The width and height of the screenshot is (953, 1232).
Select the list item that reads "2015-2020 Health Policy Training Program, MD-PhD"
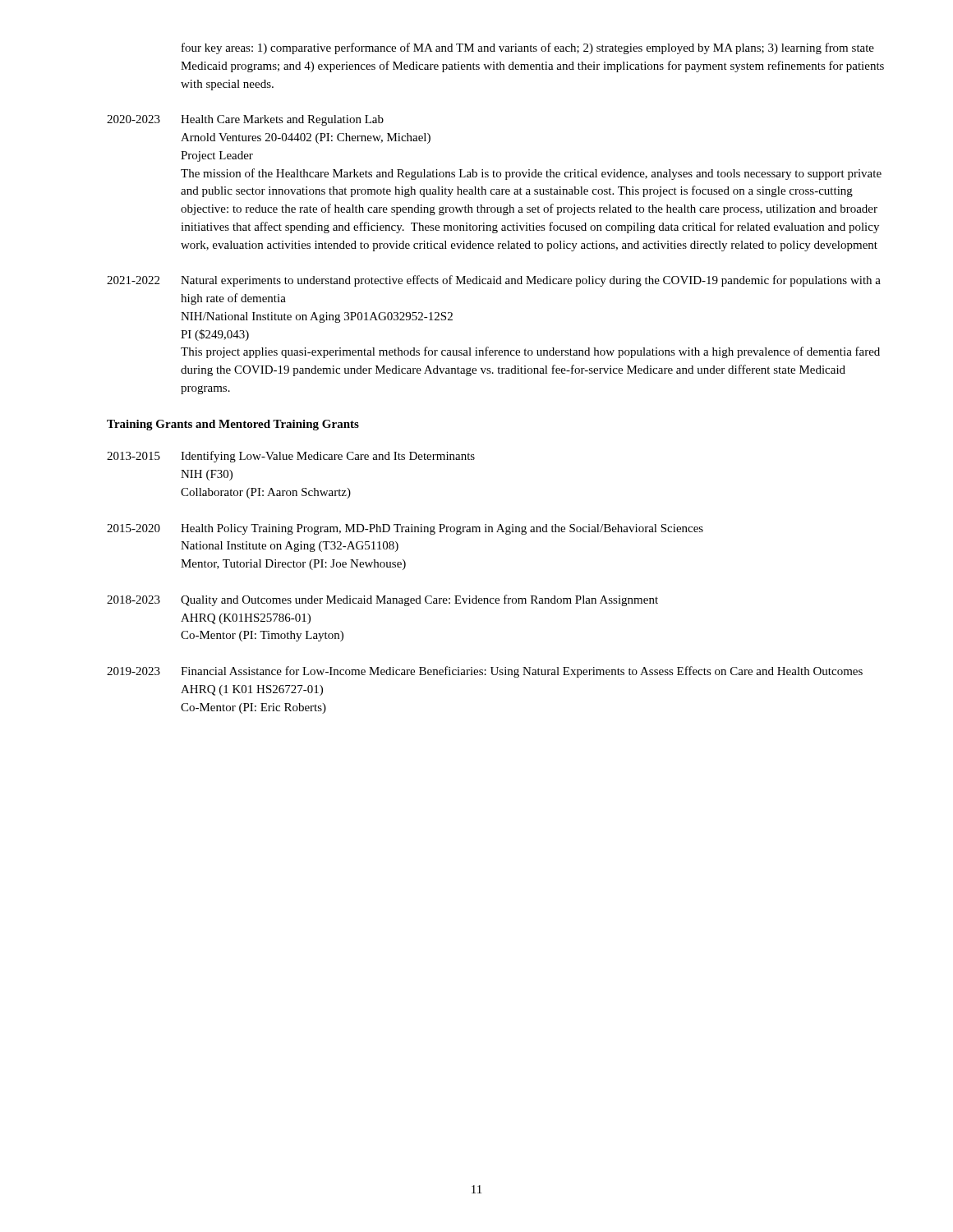click(x=405, y=529)
